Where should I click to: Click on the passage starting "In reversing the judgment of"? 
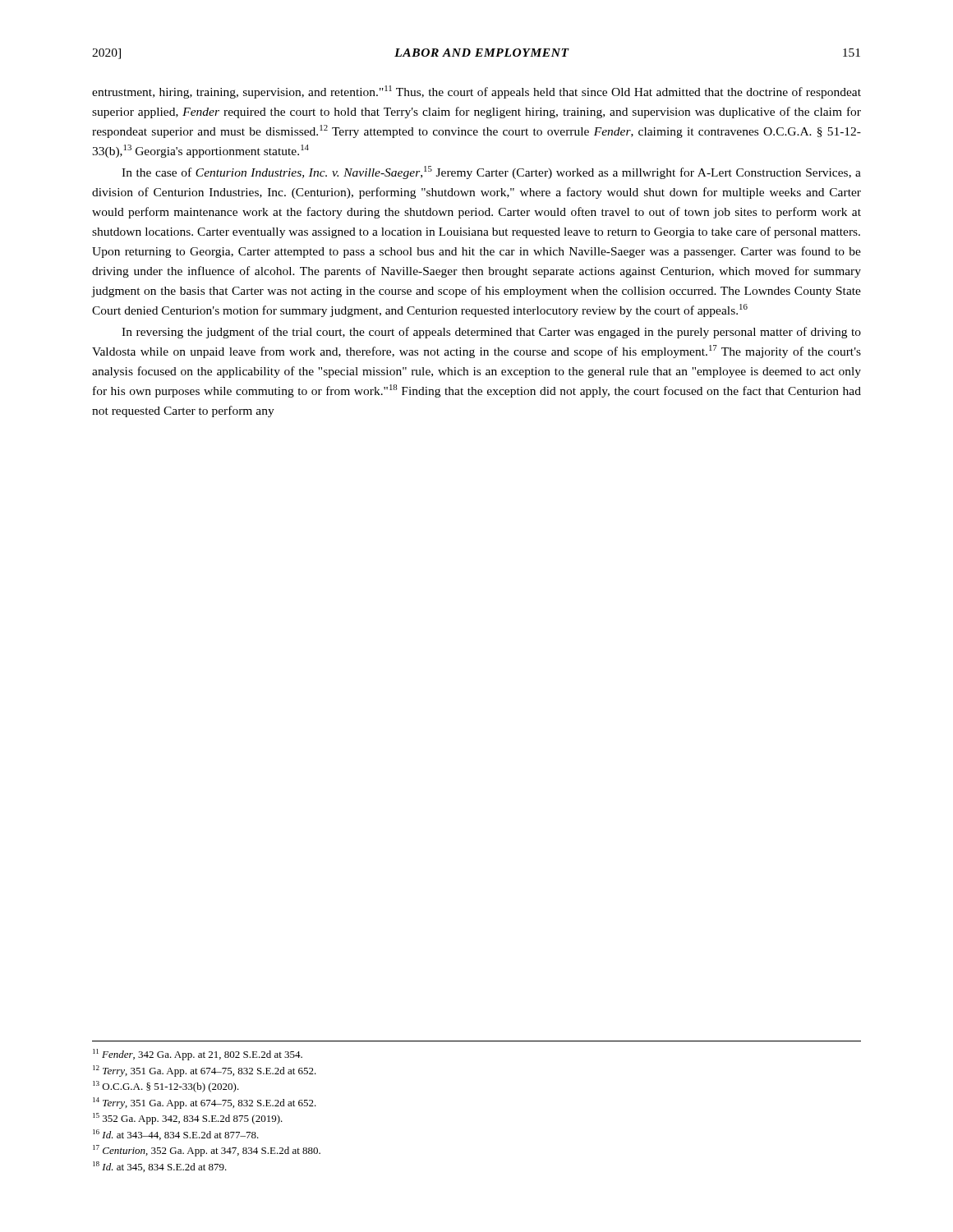[476, 371]
